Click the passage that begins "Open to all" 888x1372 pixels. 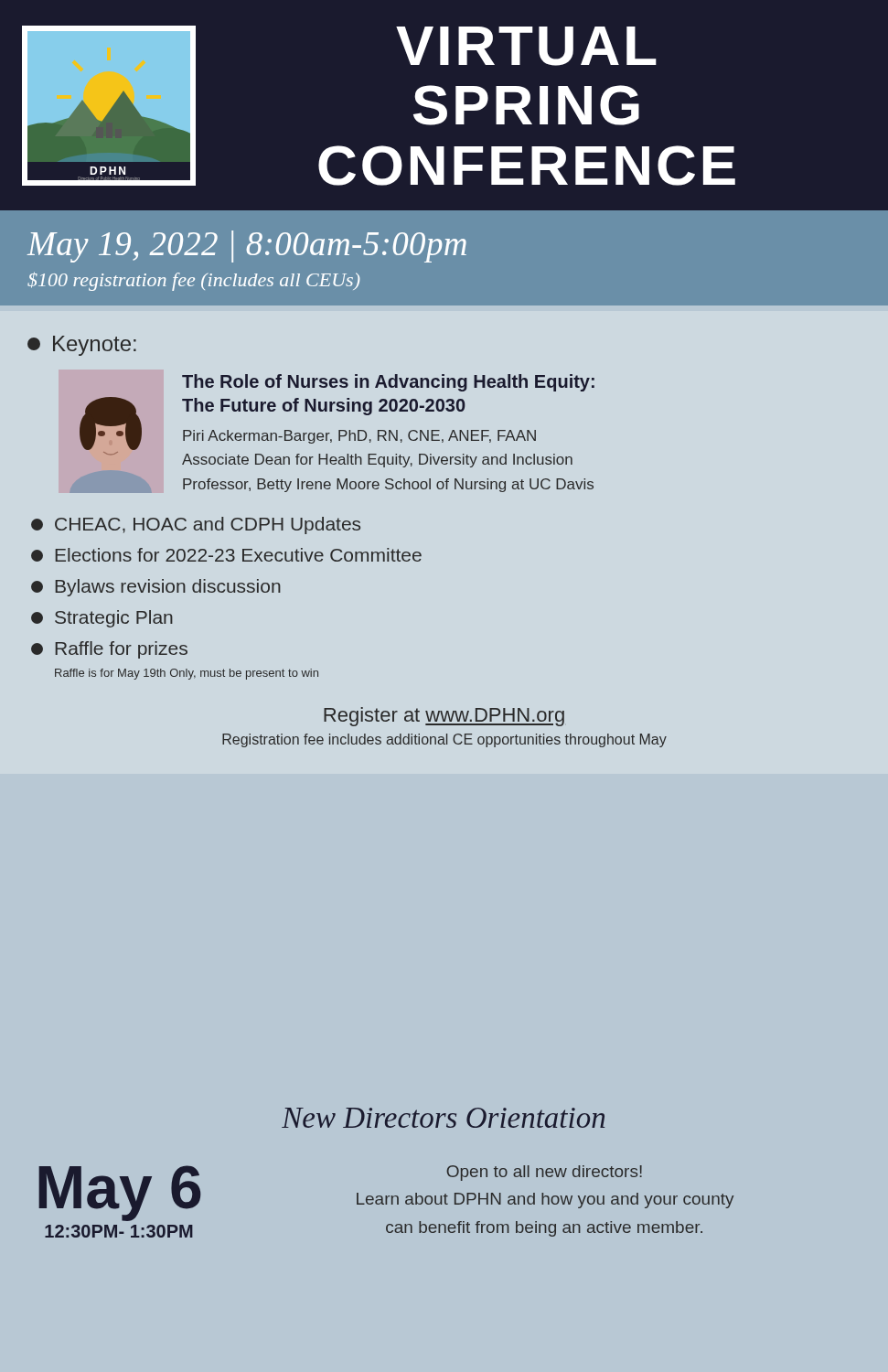(x=545, y=1199)
